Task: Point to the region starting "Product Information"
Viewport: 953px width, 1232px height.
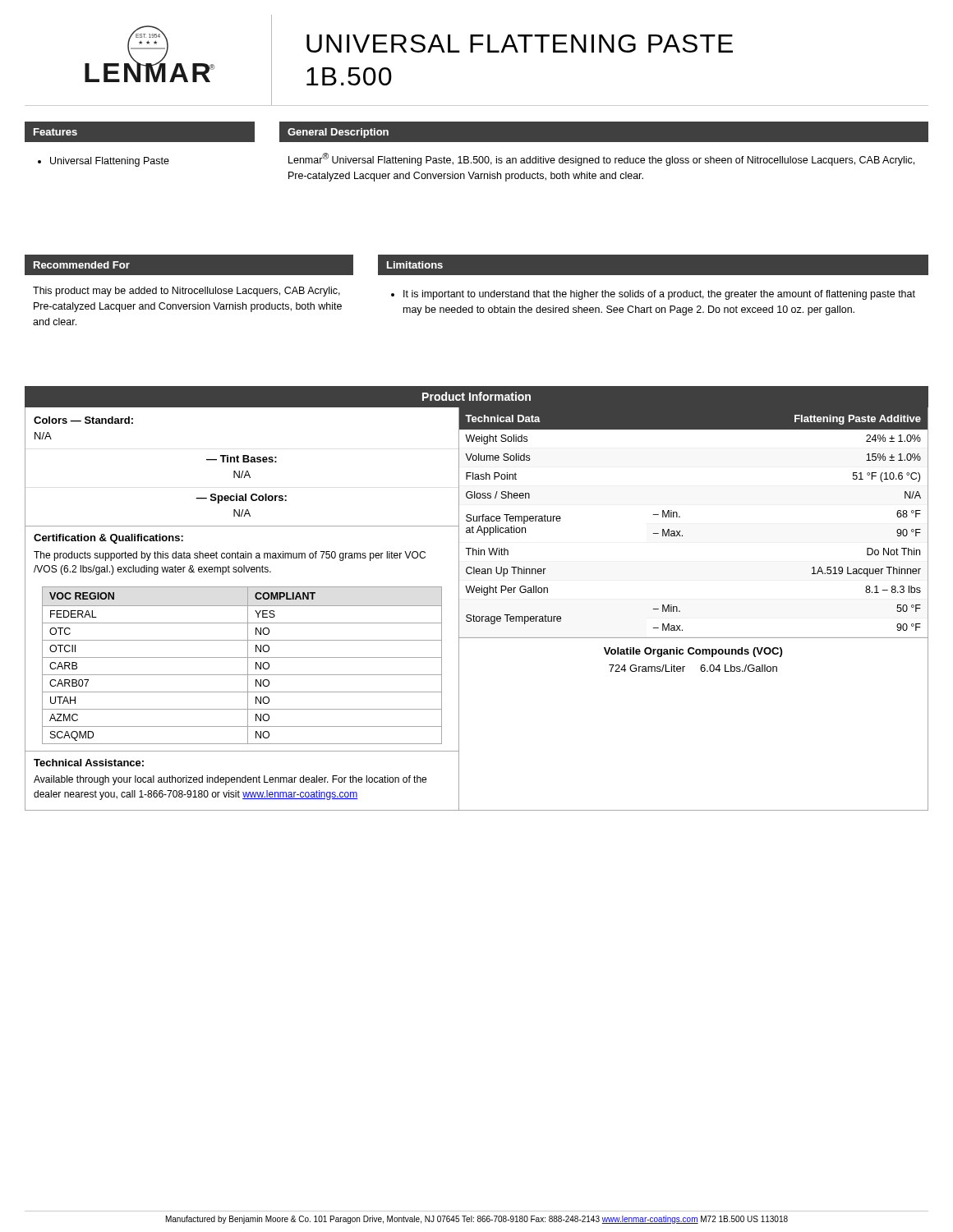Action: pos(476,397)
